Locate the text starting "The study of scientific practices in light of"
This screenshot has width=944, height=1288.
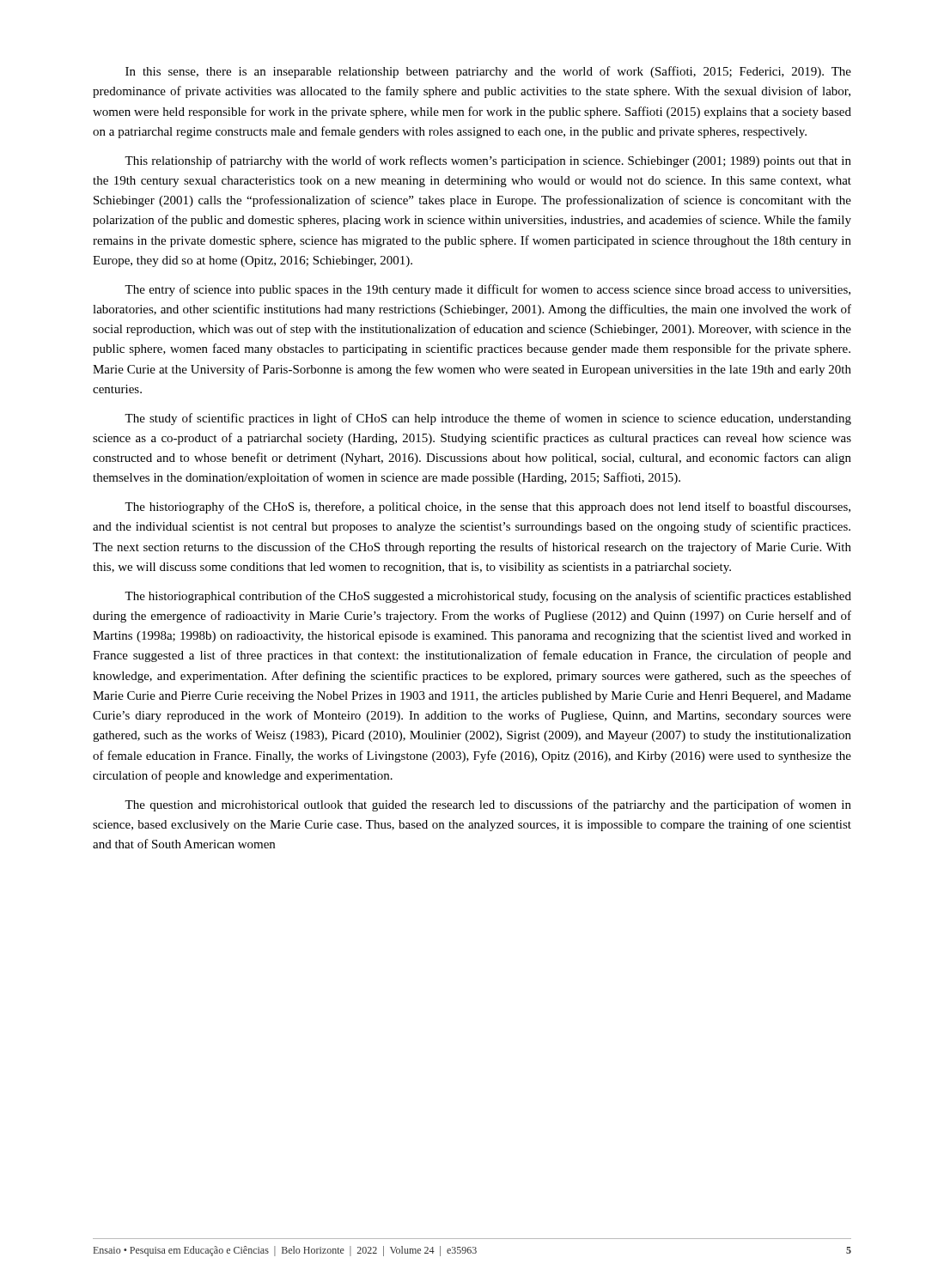472,448
